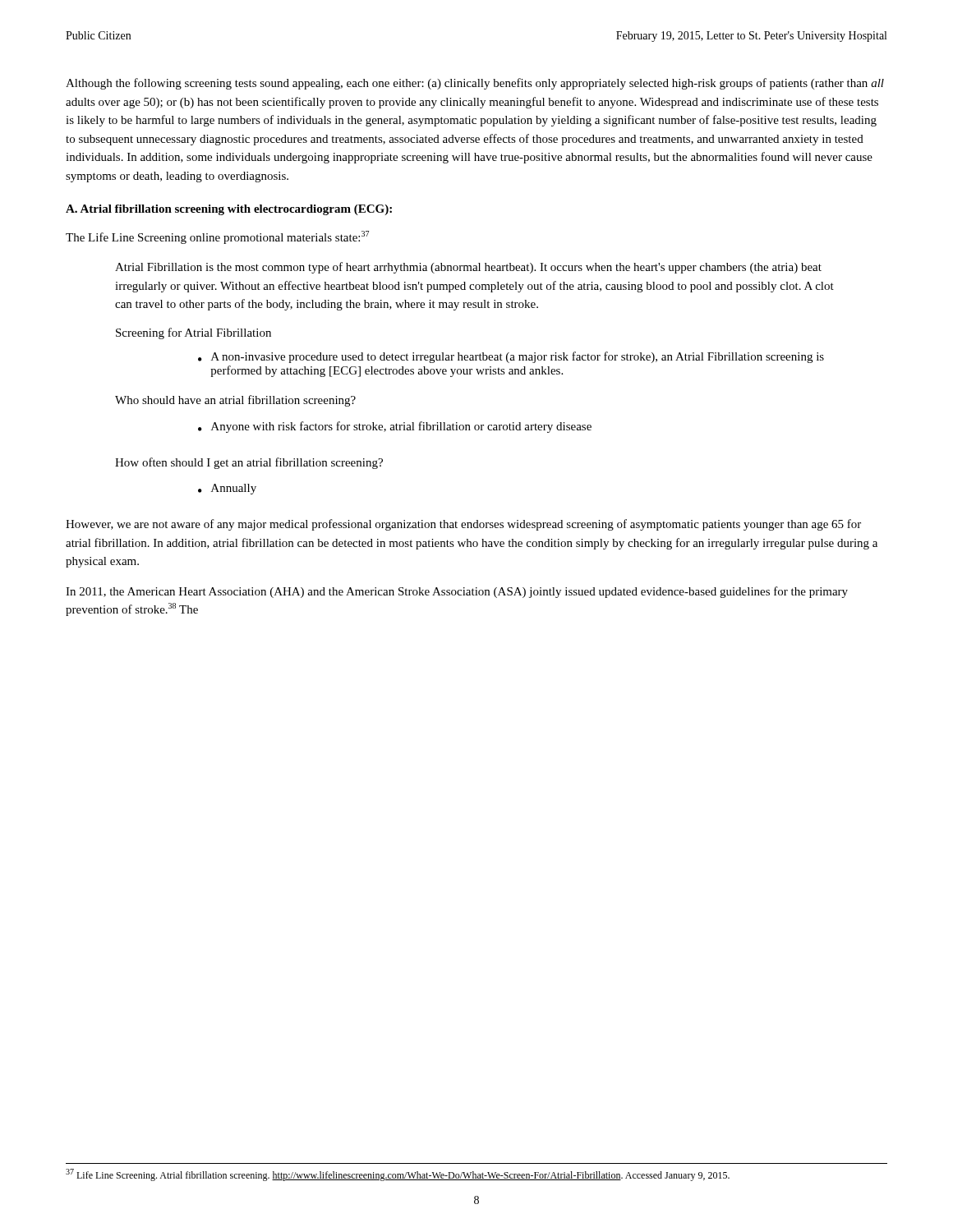
Task: Point to the block starting "In 2011, the American Heart Association (AHA) and"
Action: point(476,601)
